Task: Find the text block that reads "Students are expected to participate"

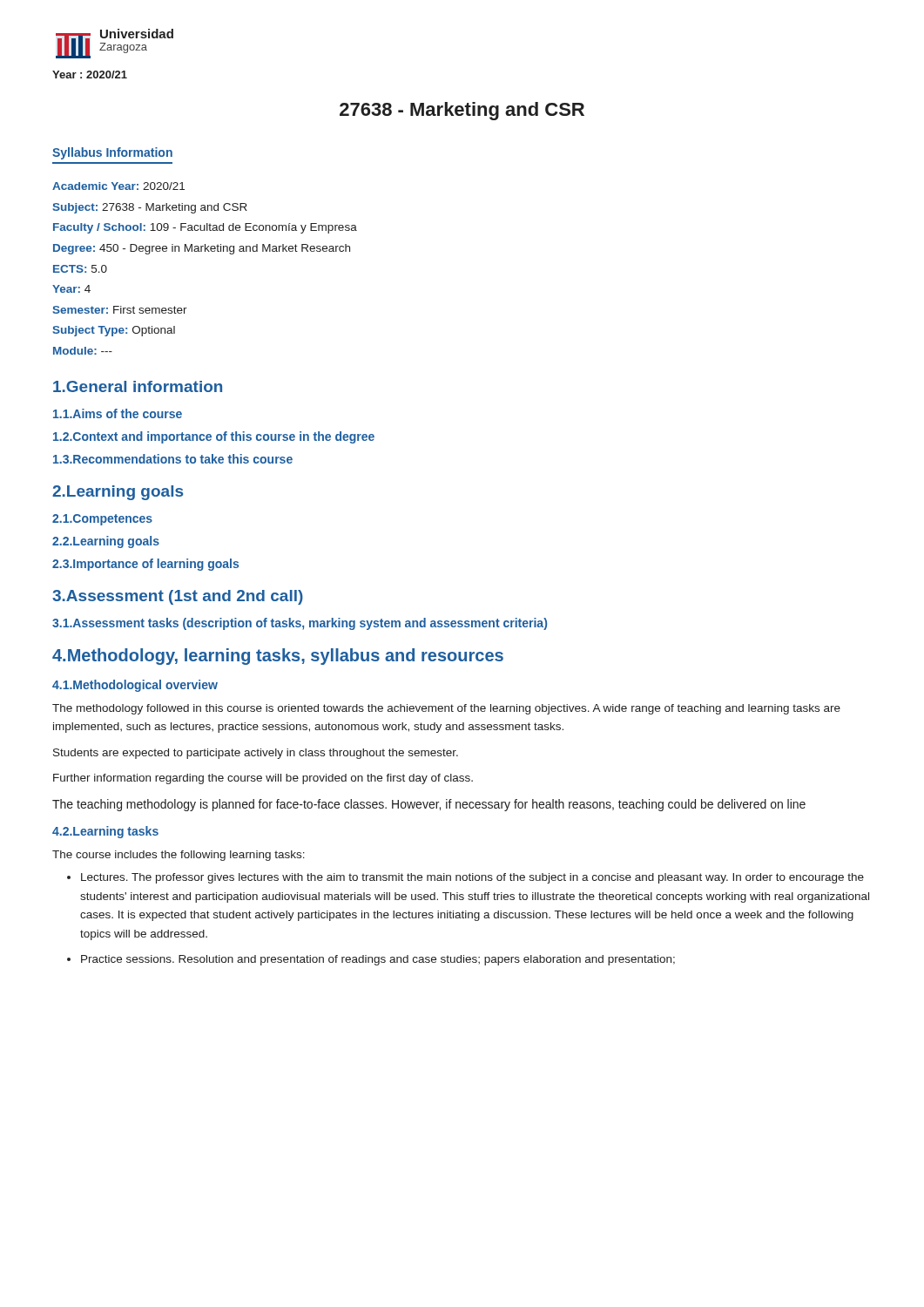Action: tap(256, 752)
